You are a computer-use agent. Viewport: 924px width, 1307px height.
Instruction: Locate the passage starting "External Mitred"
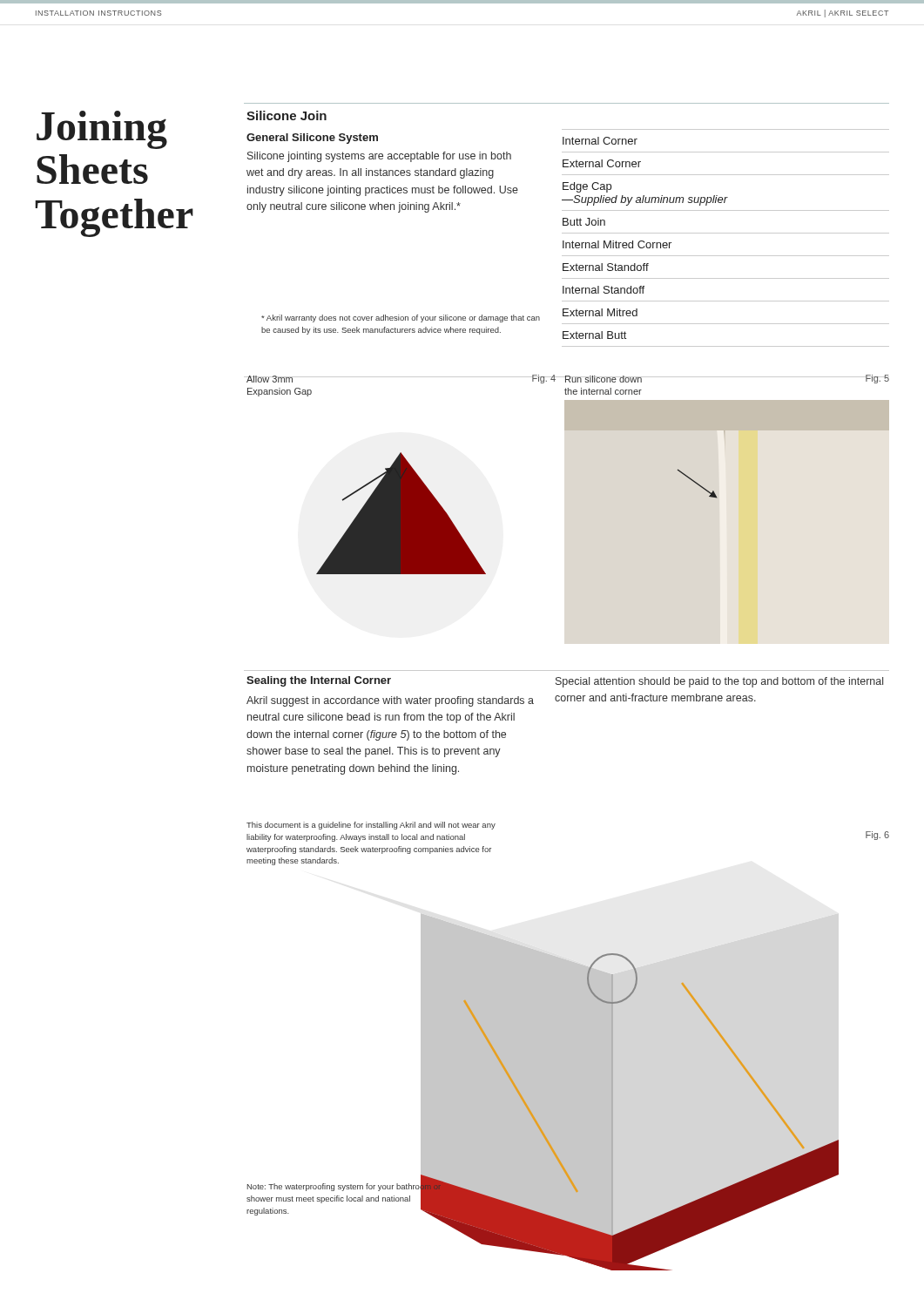(x=600, y=312)
